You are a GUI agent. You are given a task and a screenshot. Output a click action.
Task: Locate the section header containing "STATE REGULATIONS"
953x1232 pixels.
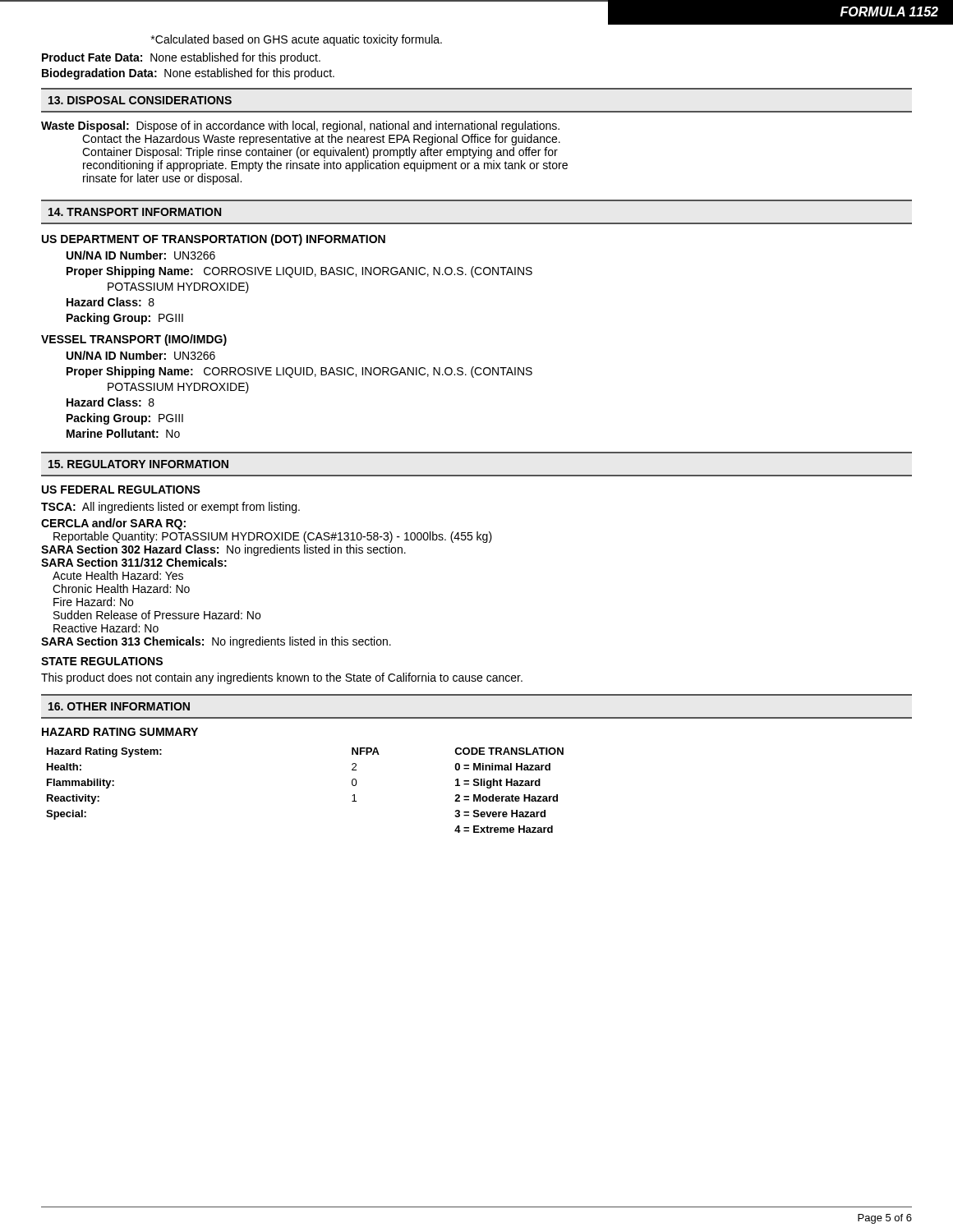(102, 661)
